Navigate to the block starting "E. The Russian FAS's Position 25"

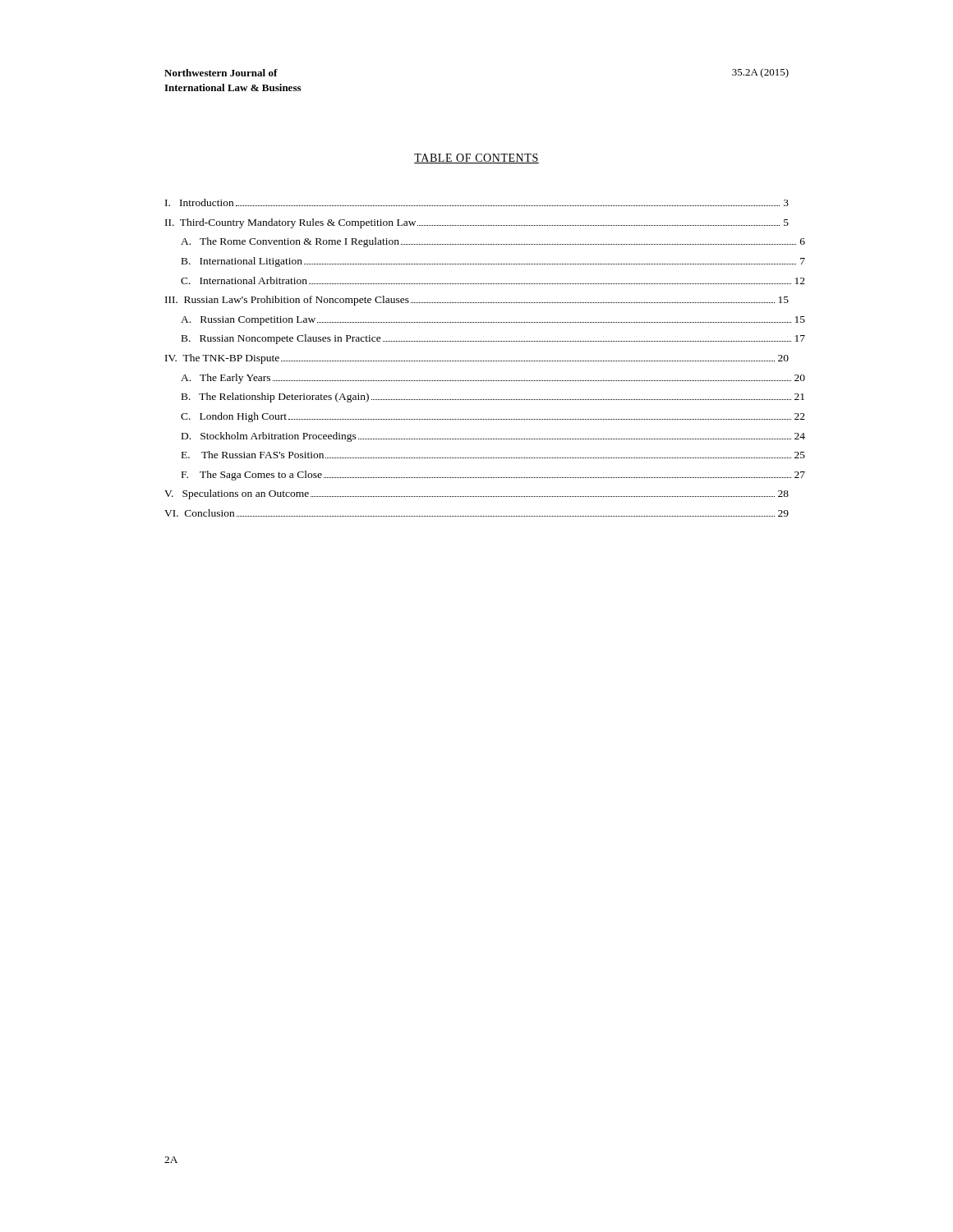tap(493, 455)
